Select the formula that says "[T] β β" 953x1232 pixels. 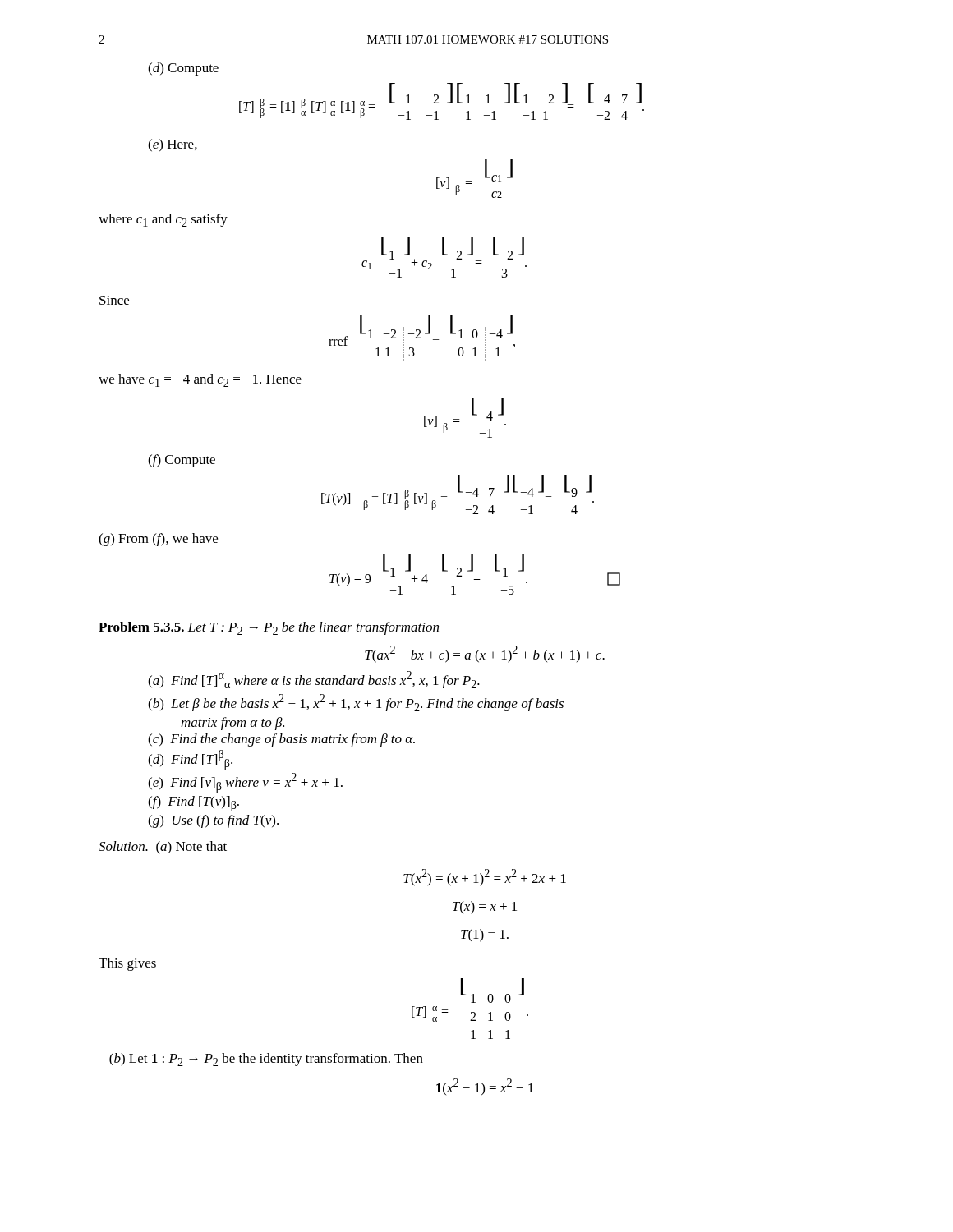click(485, 106)
